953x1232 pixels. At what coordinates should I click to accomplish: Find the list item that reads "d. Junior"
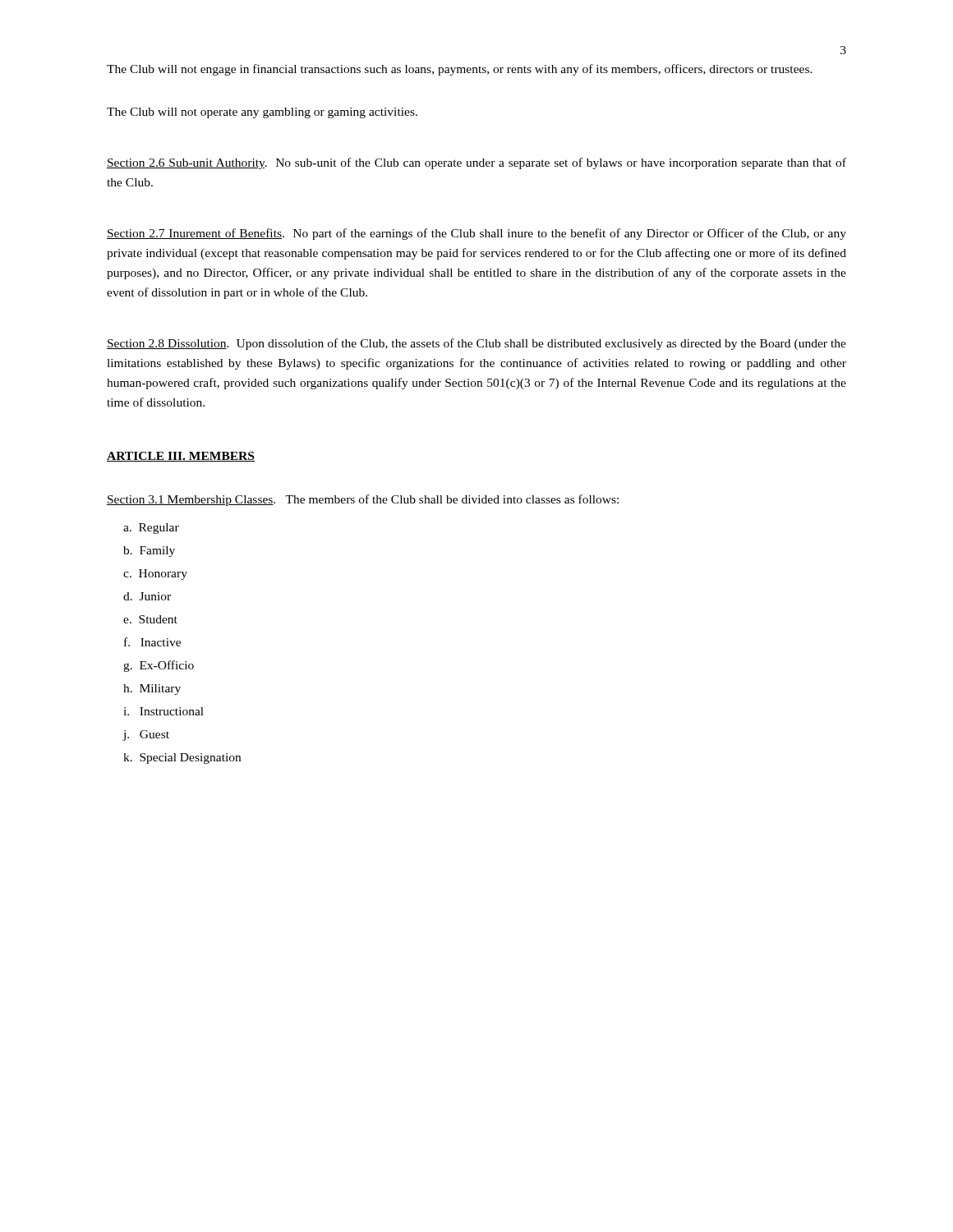[147, 596]
